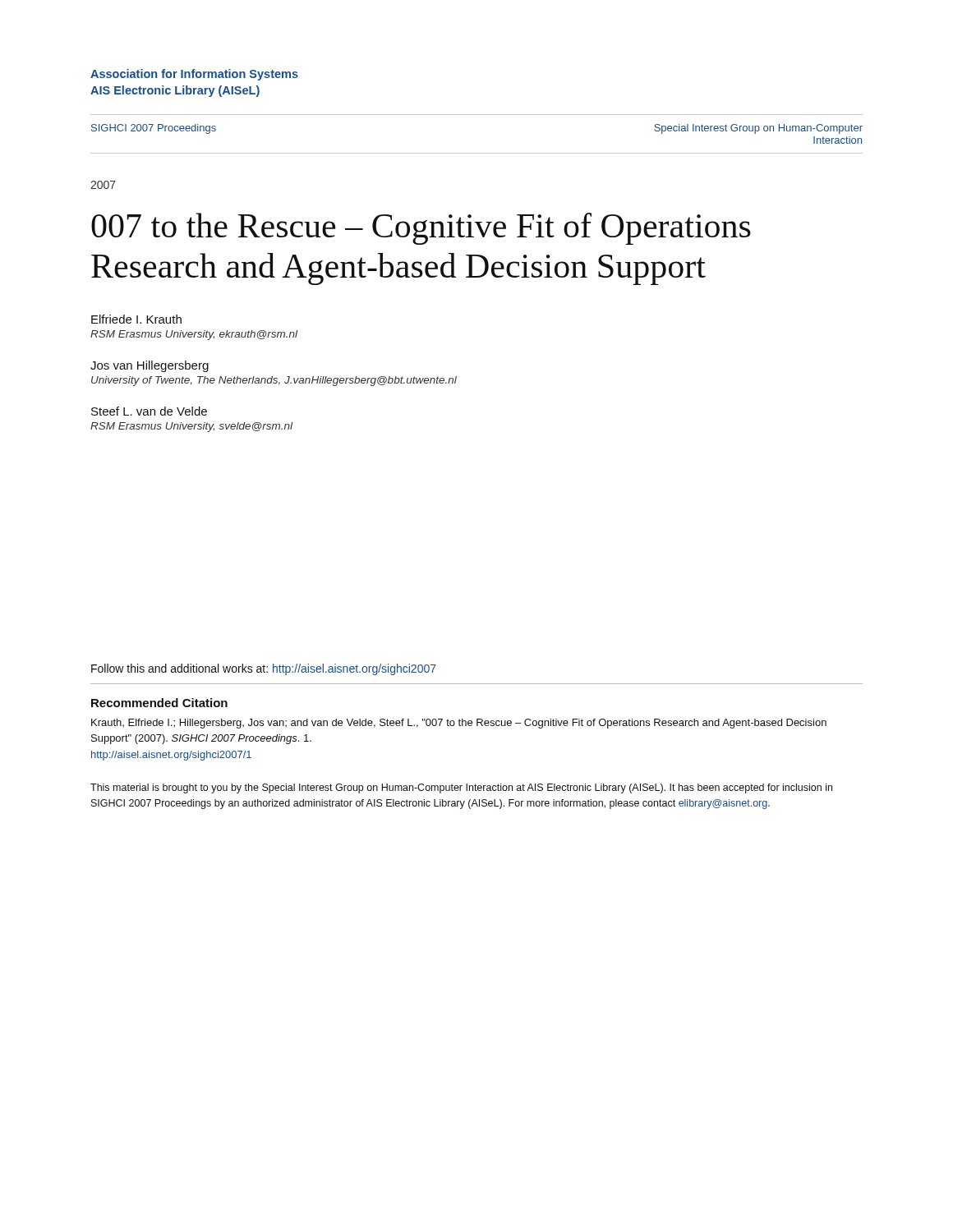Where is the passage that starts "This material is brought to you by"?
This screenshot has height=1232, width=953.
pyautogui.click(x=462, y=796)
